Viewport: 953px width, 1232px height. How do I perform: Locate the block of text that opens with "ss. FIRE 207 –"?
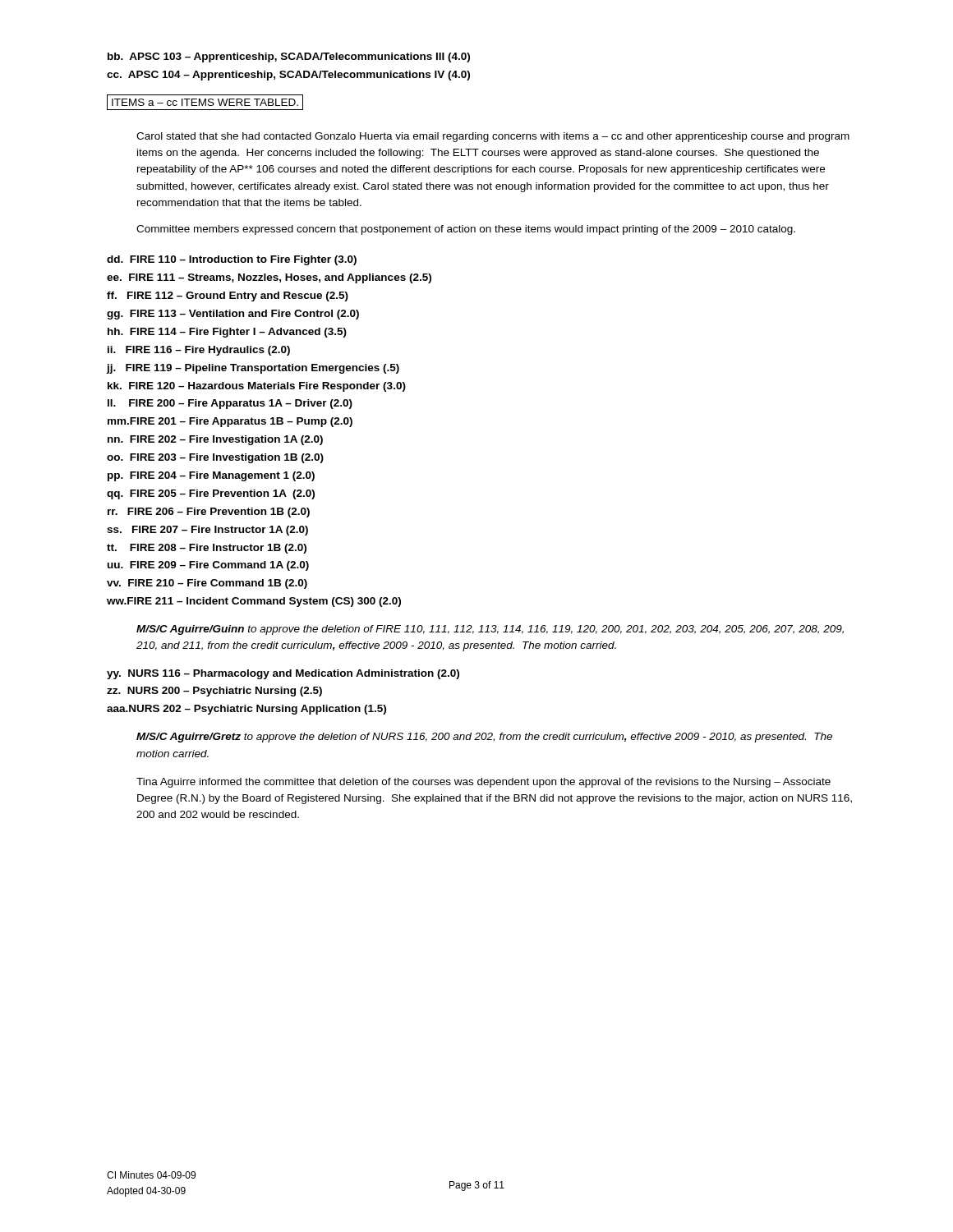pos(208,529)
